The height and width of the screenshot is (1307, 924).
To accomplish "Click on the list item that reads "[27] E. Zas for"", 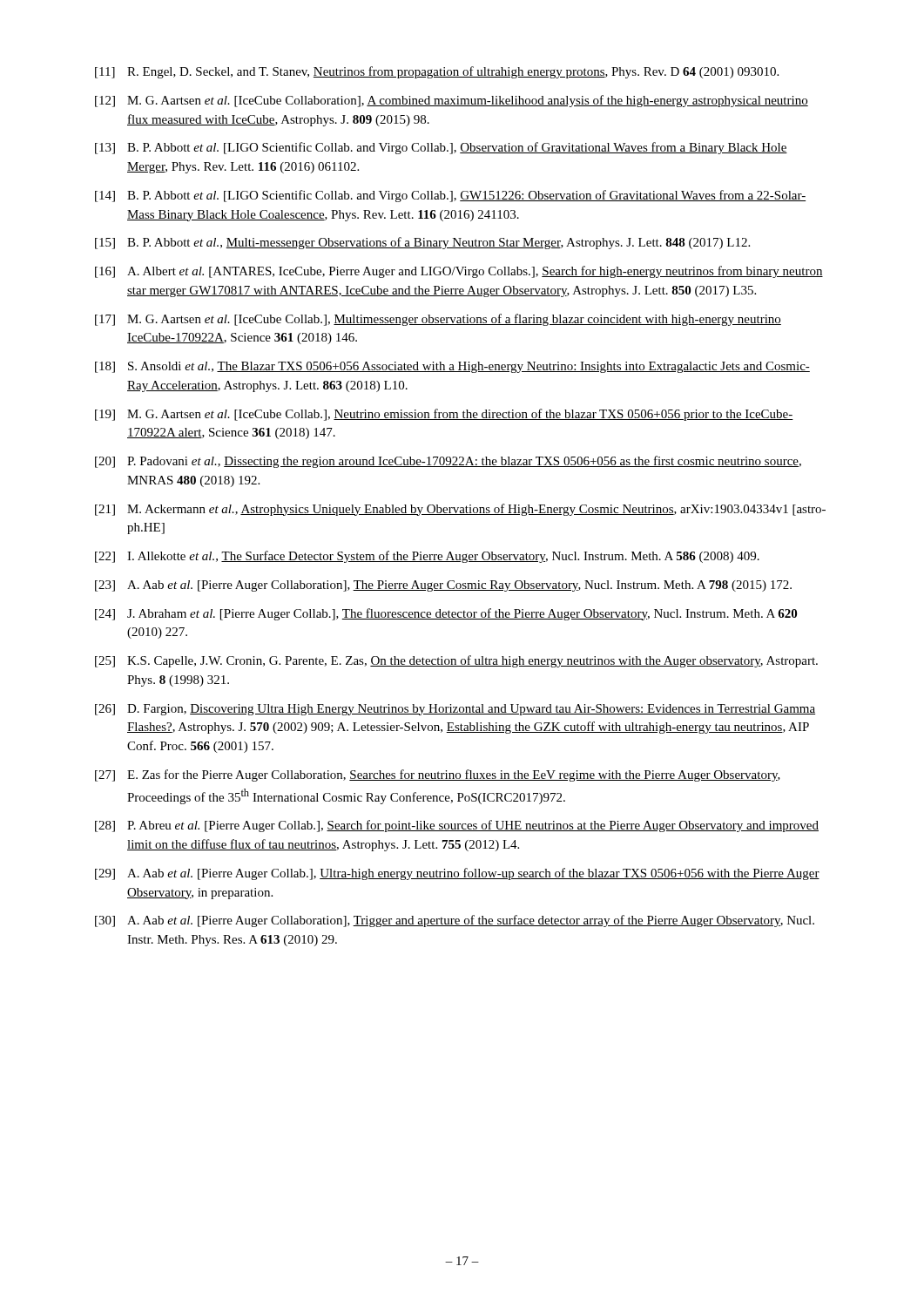I will [462, 786].
